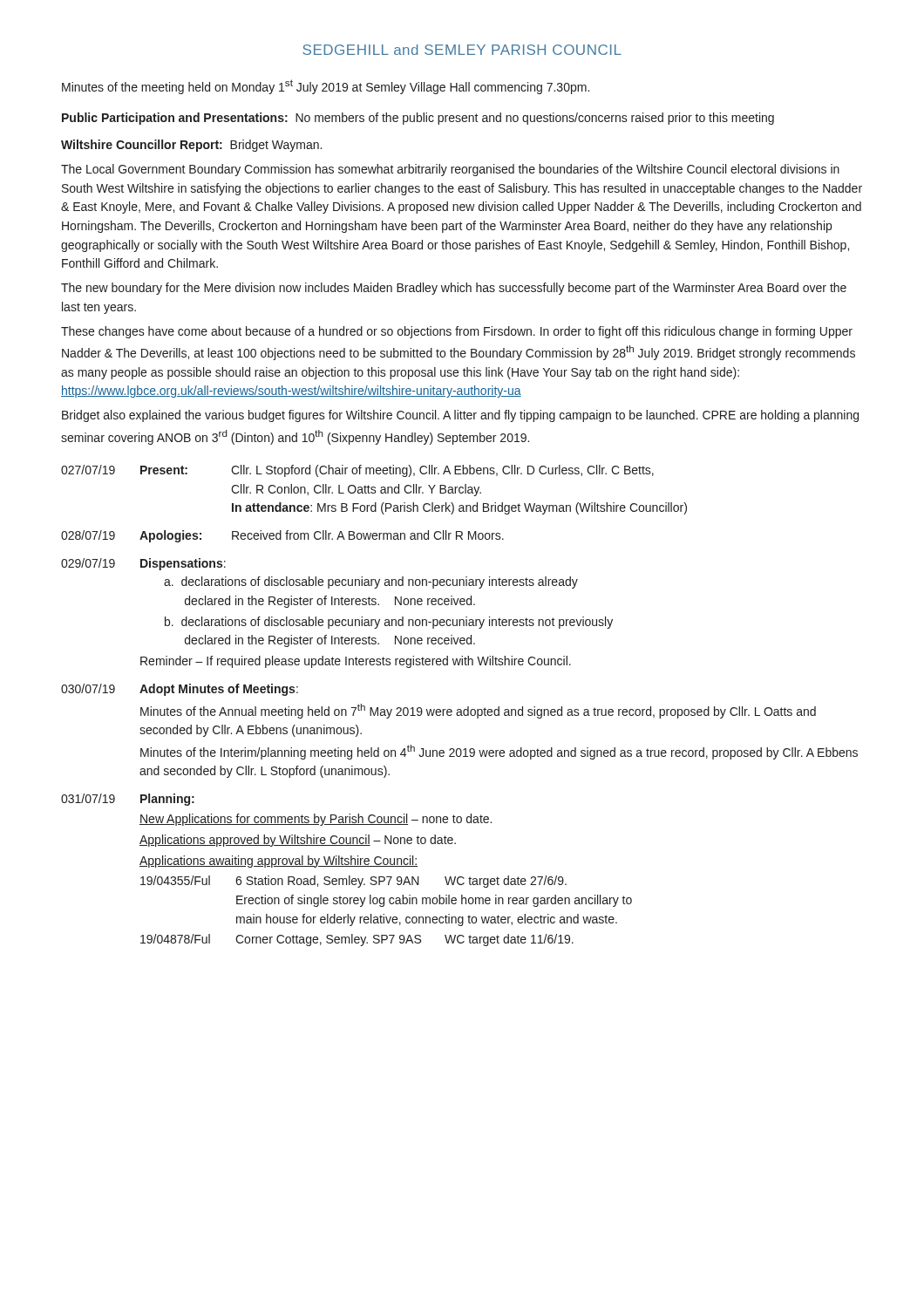Point to the block starting "Minutes of the meeting held on"
This screenshot has width=924, height=1308.
click(462, 86)
